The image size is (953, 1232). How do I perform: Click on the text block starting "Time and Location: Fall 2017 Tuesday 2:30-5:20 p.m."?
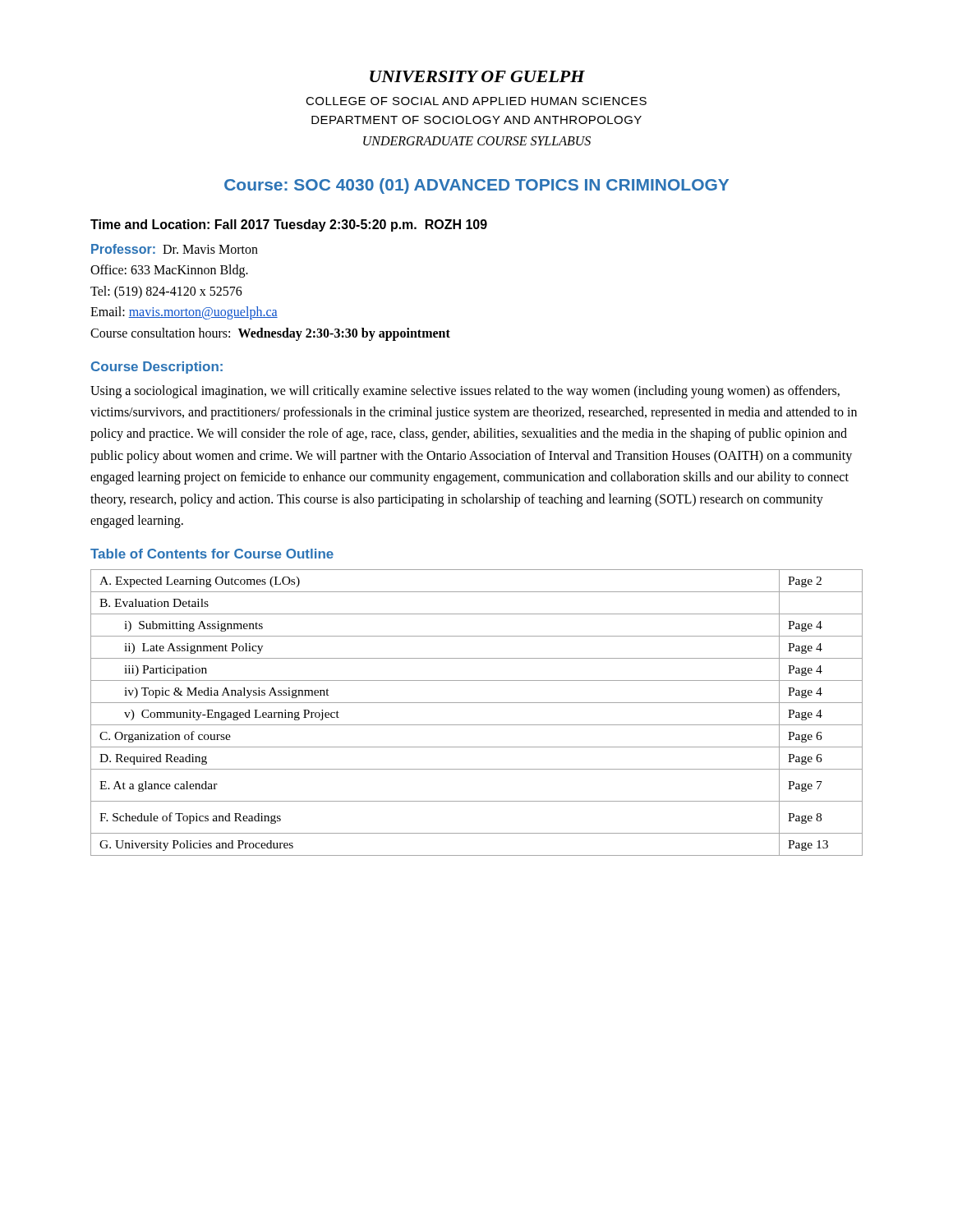[289, 225]
